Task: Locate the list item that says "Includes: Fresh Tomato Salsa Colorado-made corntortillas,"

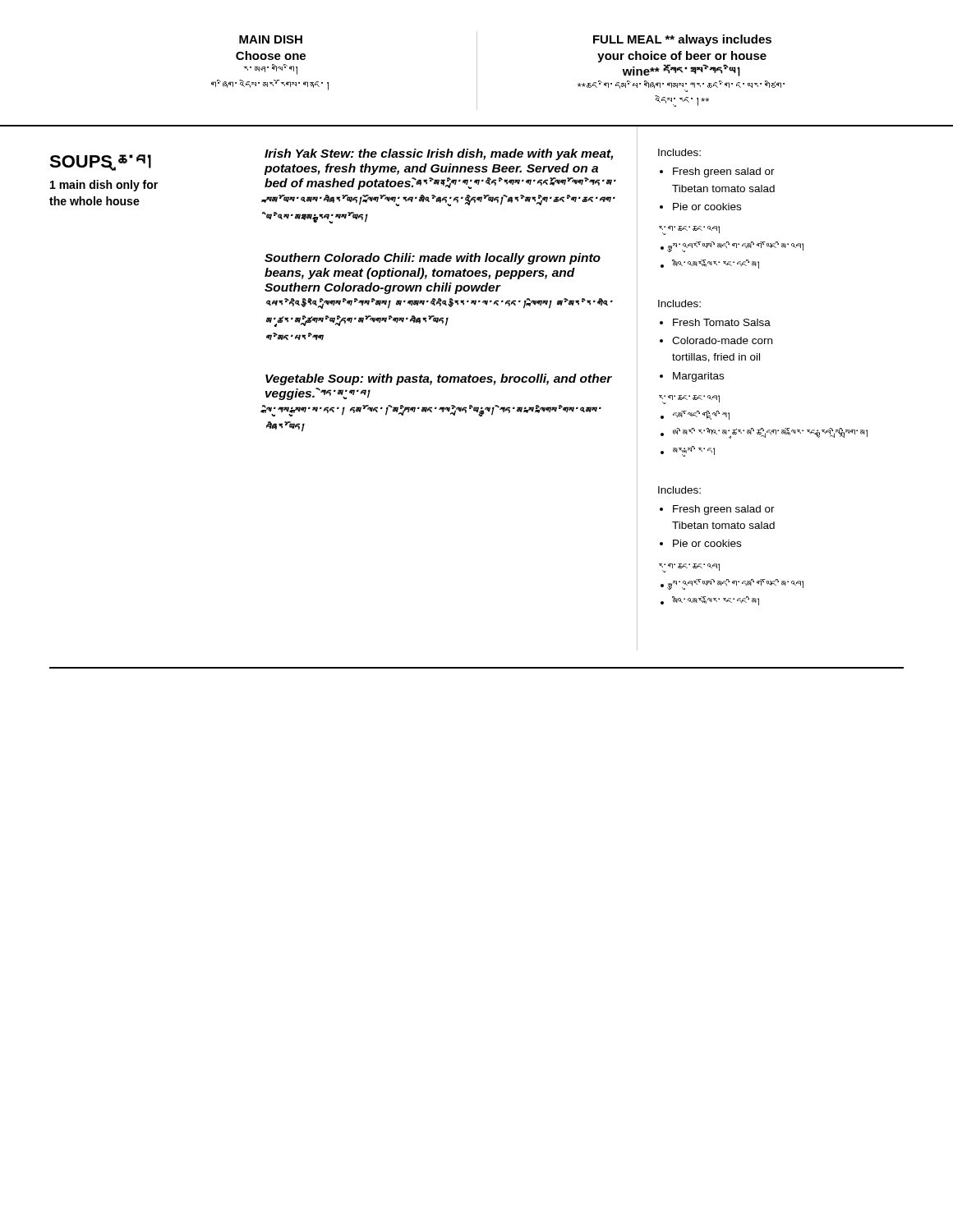Action: [679, 303]
